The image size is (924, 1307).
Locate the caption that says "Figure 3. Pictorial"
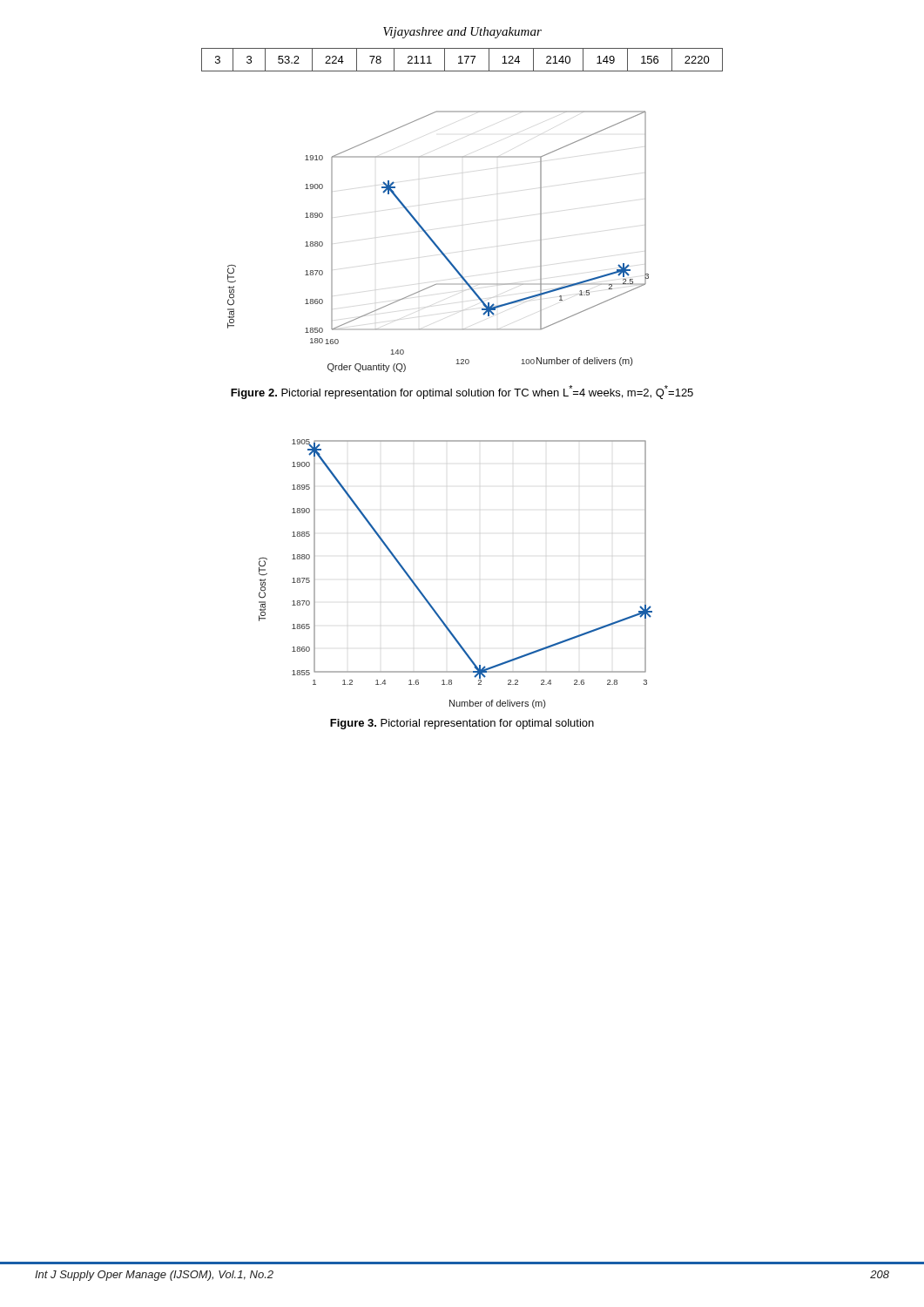[x=462, y=723]
